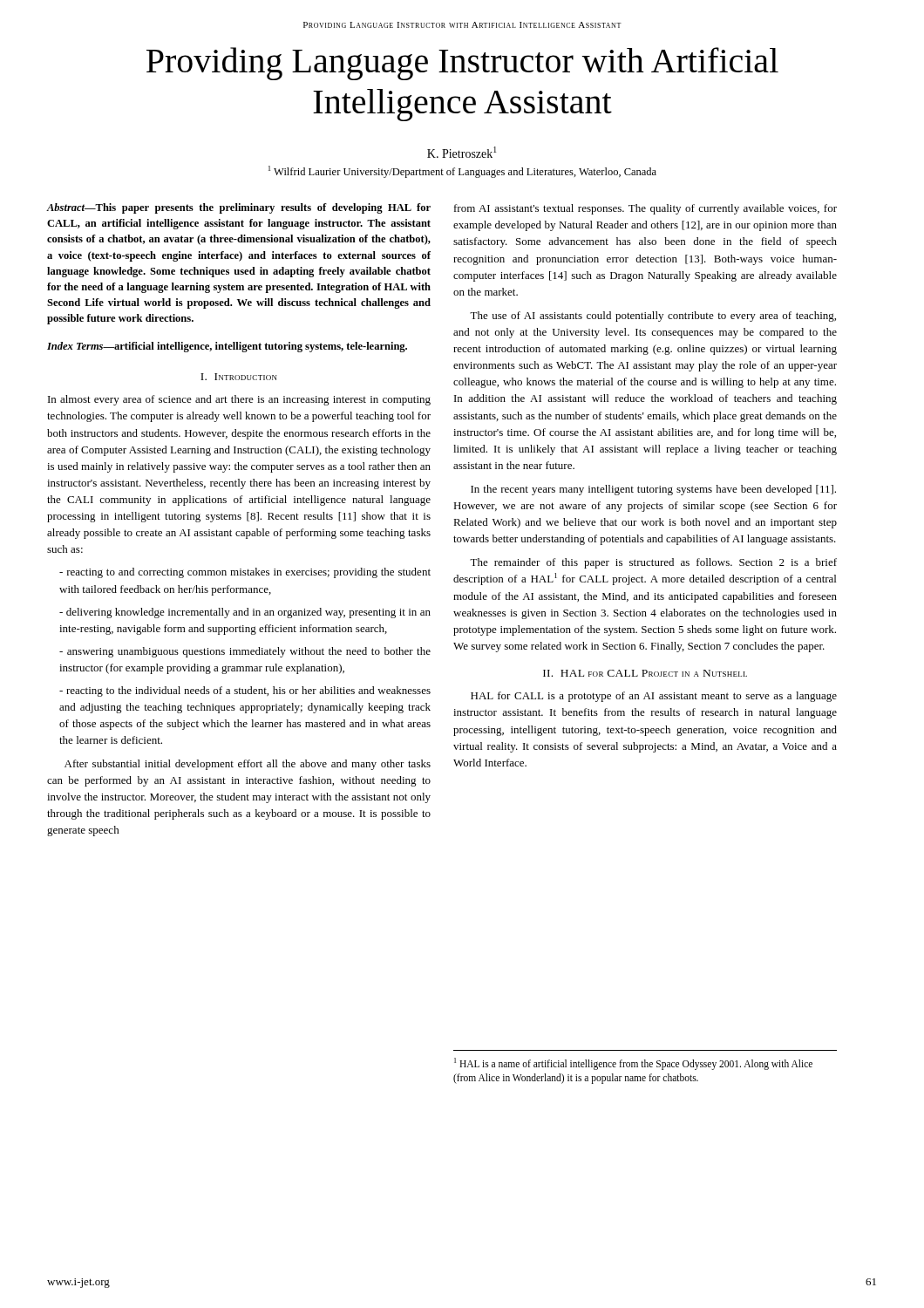Click on the text block containing "Abstract—This paper presents the preliminary results of"
Image resolution: width=924 pixels, height=1308 pixels.
tap(239, 263)
